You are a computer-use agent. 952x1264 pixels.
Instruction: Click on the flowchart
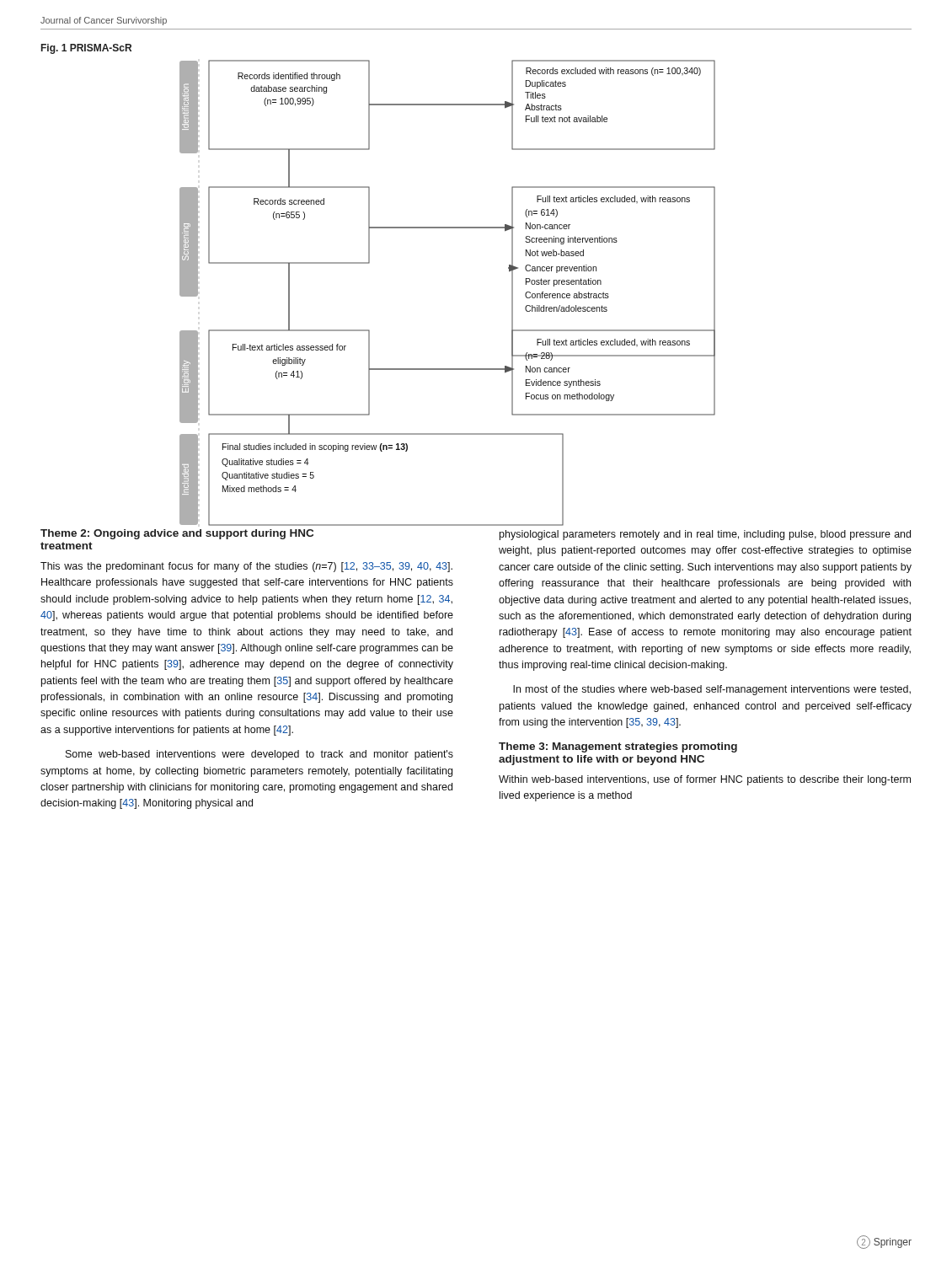pyautogui.click(x=476, y=276)
